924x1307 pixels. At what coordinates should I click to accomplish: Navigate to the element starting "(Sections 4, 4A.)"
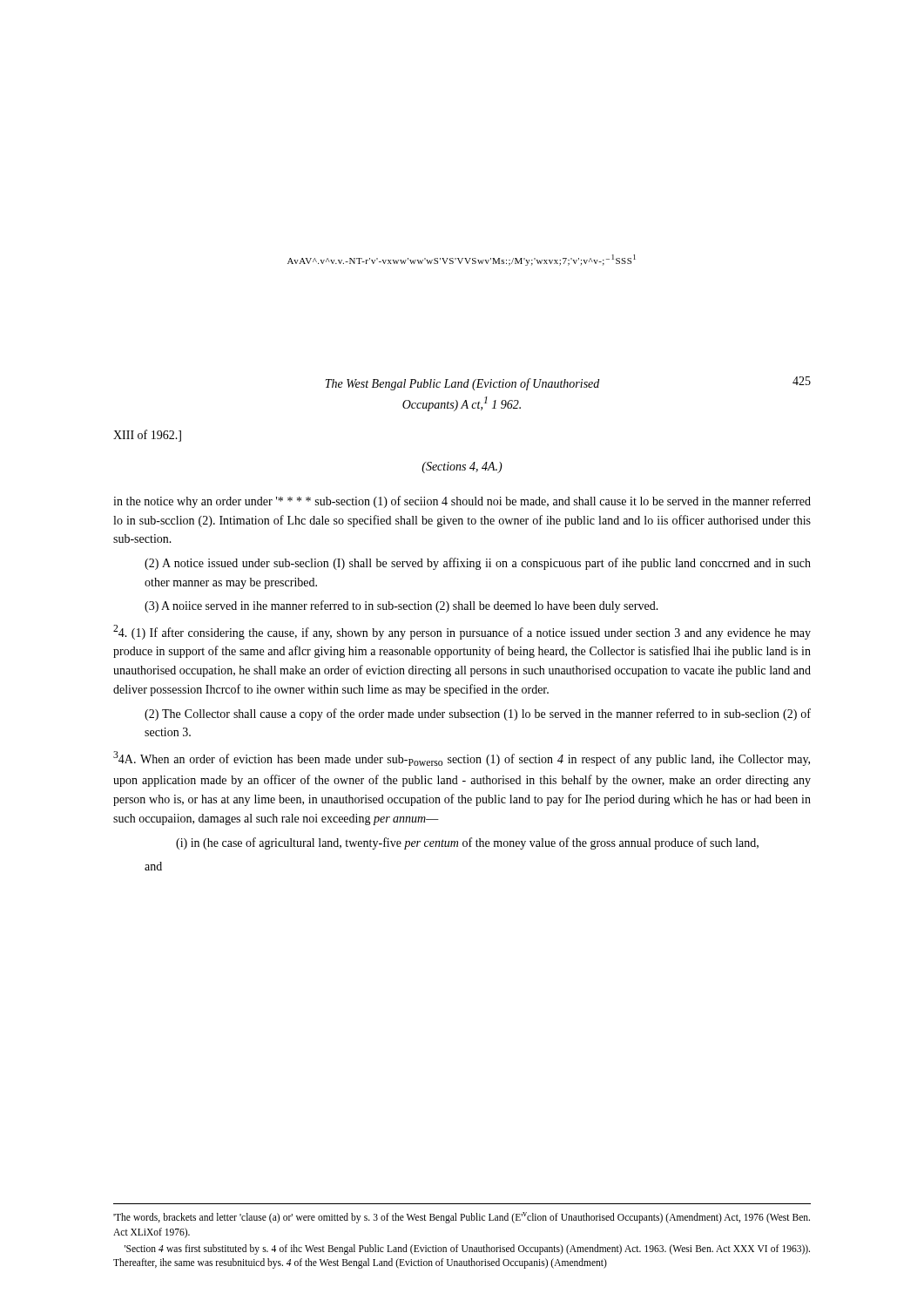pyautogui.click(x=462, y=467)
